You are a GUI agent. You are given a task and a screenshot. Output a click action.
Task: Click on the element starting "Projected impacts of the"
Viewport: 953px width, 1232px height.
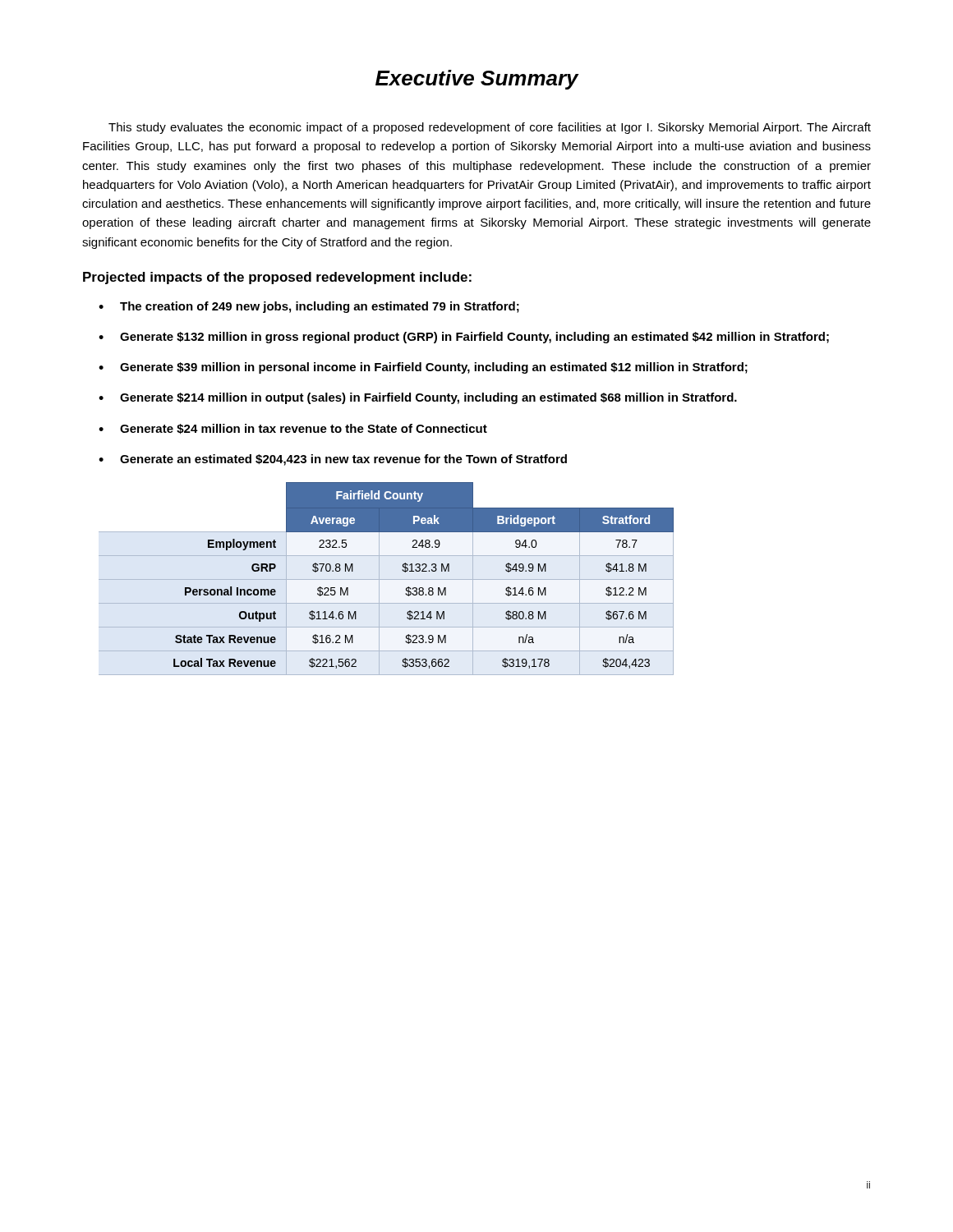(277, 277)
